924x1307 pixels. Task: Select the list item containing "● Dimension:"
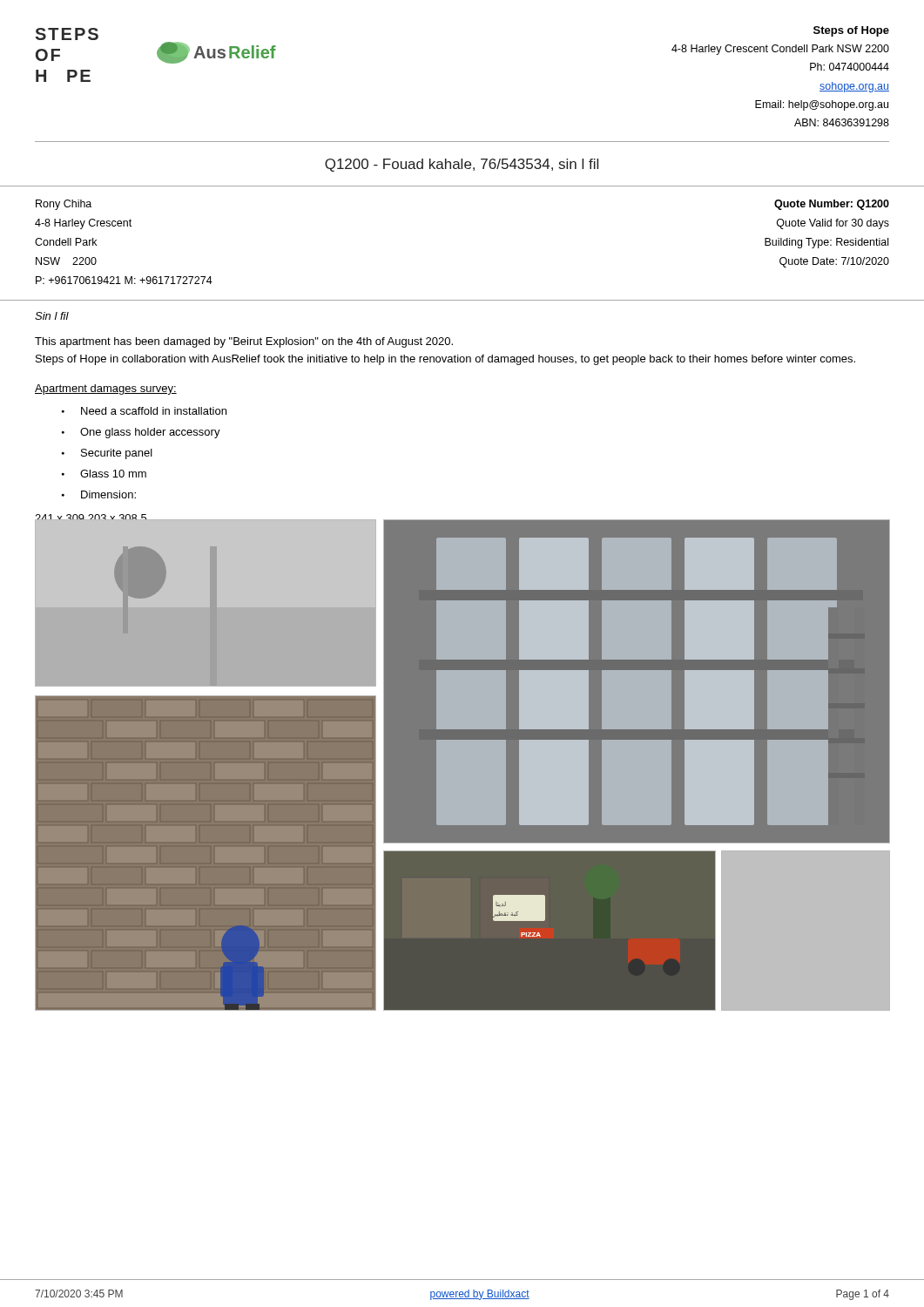(x=99, y=495)
